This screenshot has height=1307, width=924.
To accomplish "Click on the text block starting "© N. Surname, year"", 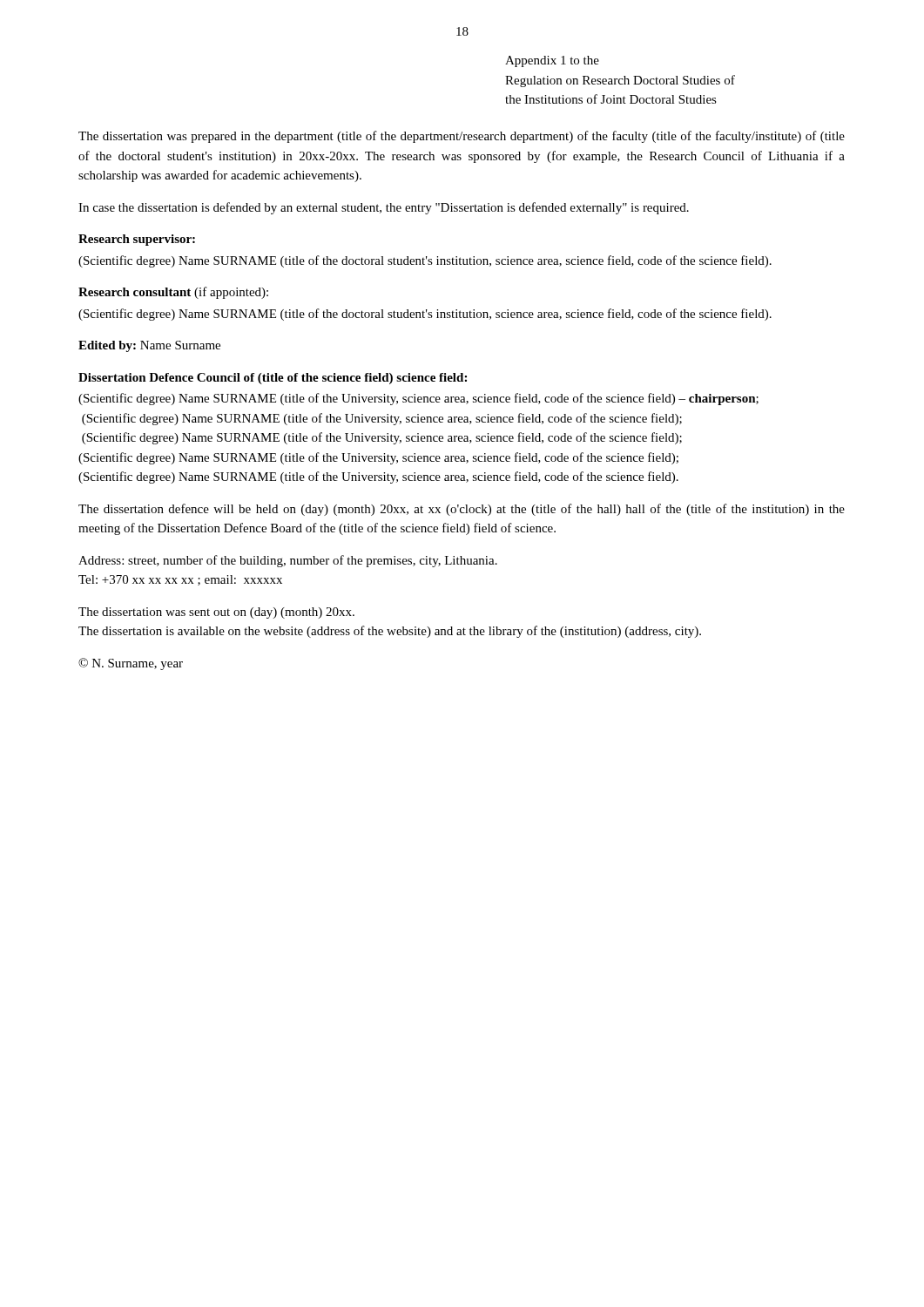I will pos(131,664).
